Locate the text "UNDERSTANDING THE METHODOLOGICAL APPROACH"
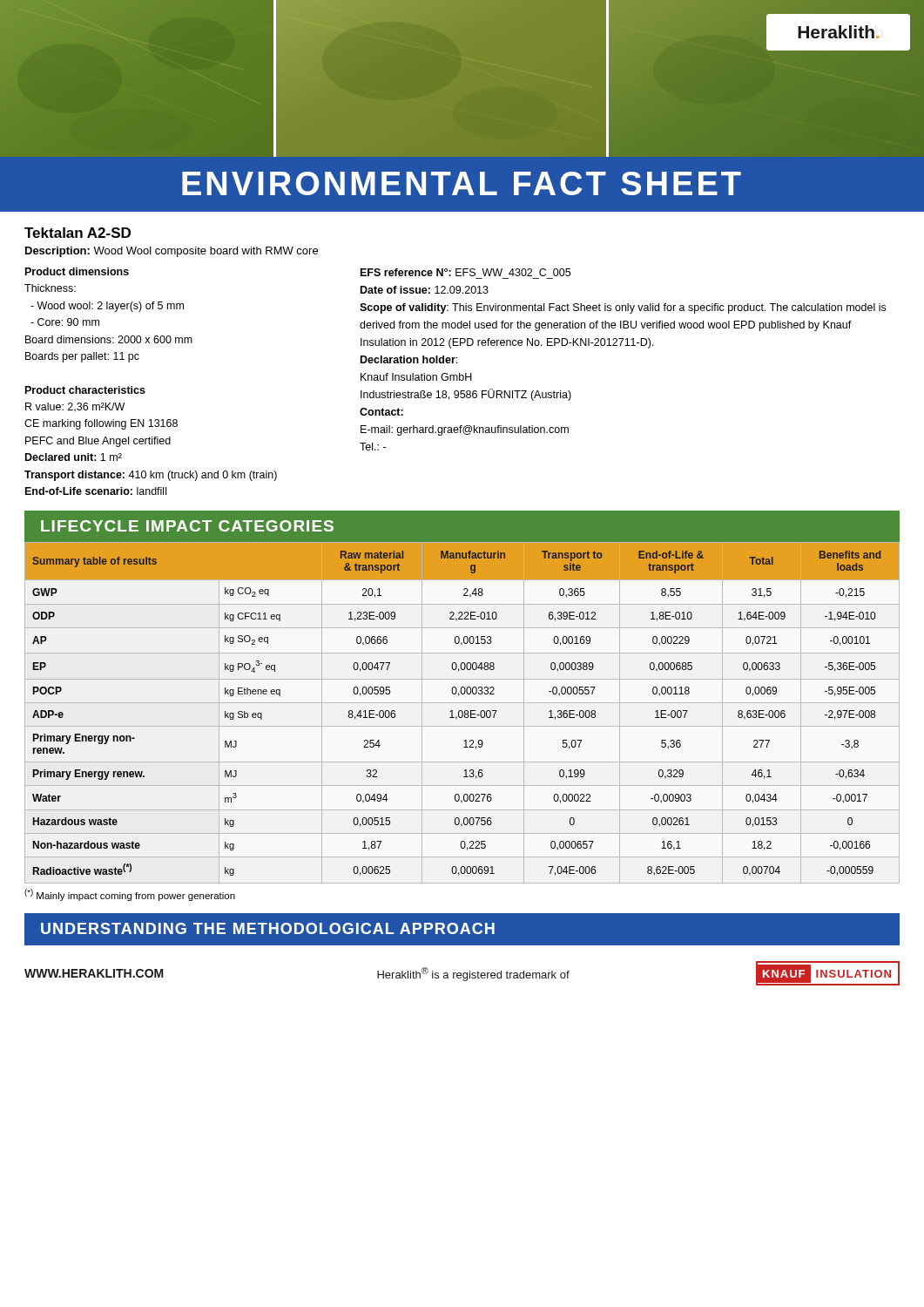This screenshot has height=1307, width=924. click(x=268, y=929)
